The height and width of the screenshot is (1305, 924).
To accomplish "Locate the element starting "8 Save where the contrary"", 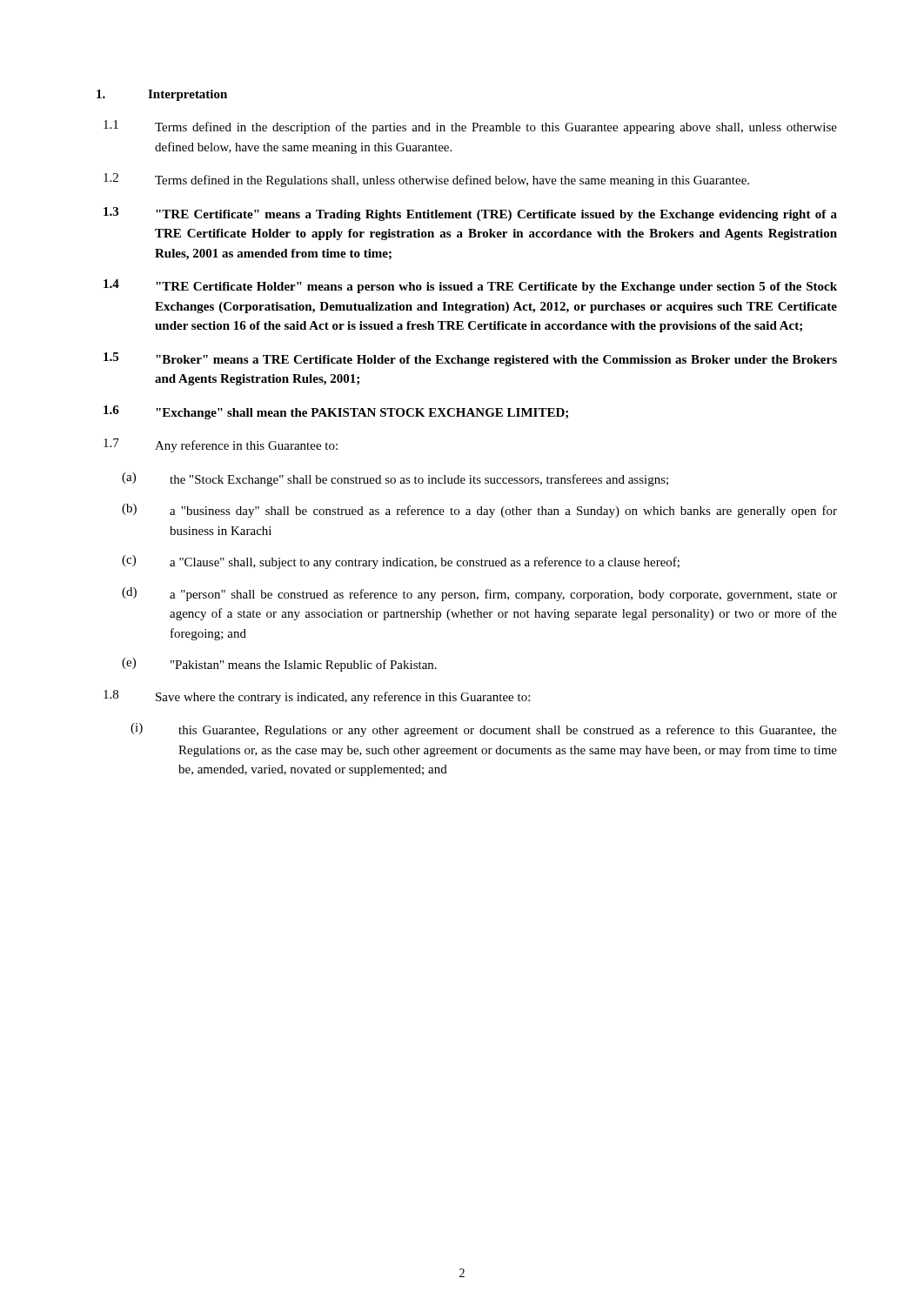I will coord(466,697).
